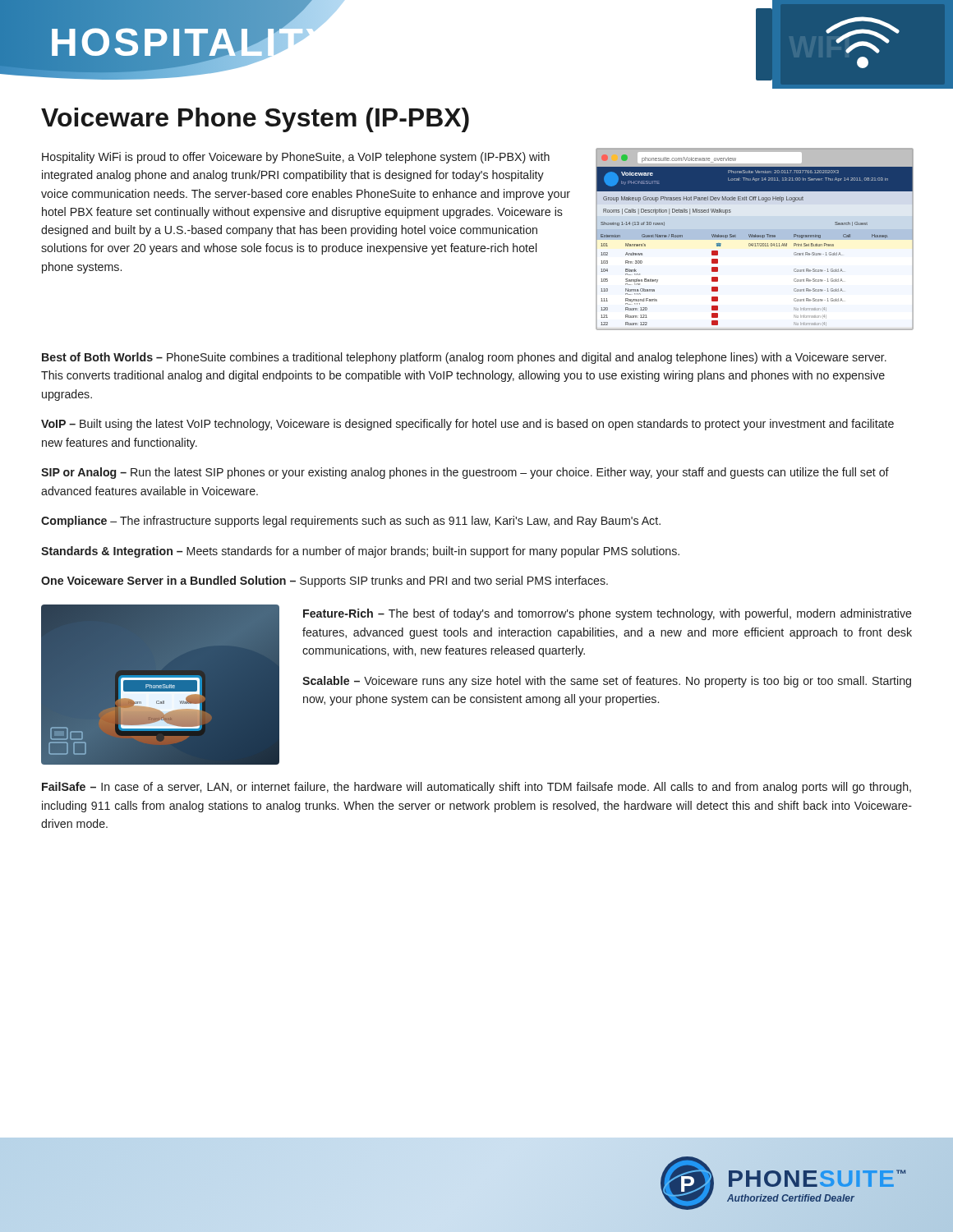The image size is (953, 1232).
Task: Point to the block beginning "Compliance – The"
Action: [x=351, y=521]
